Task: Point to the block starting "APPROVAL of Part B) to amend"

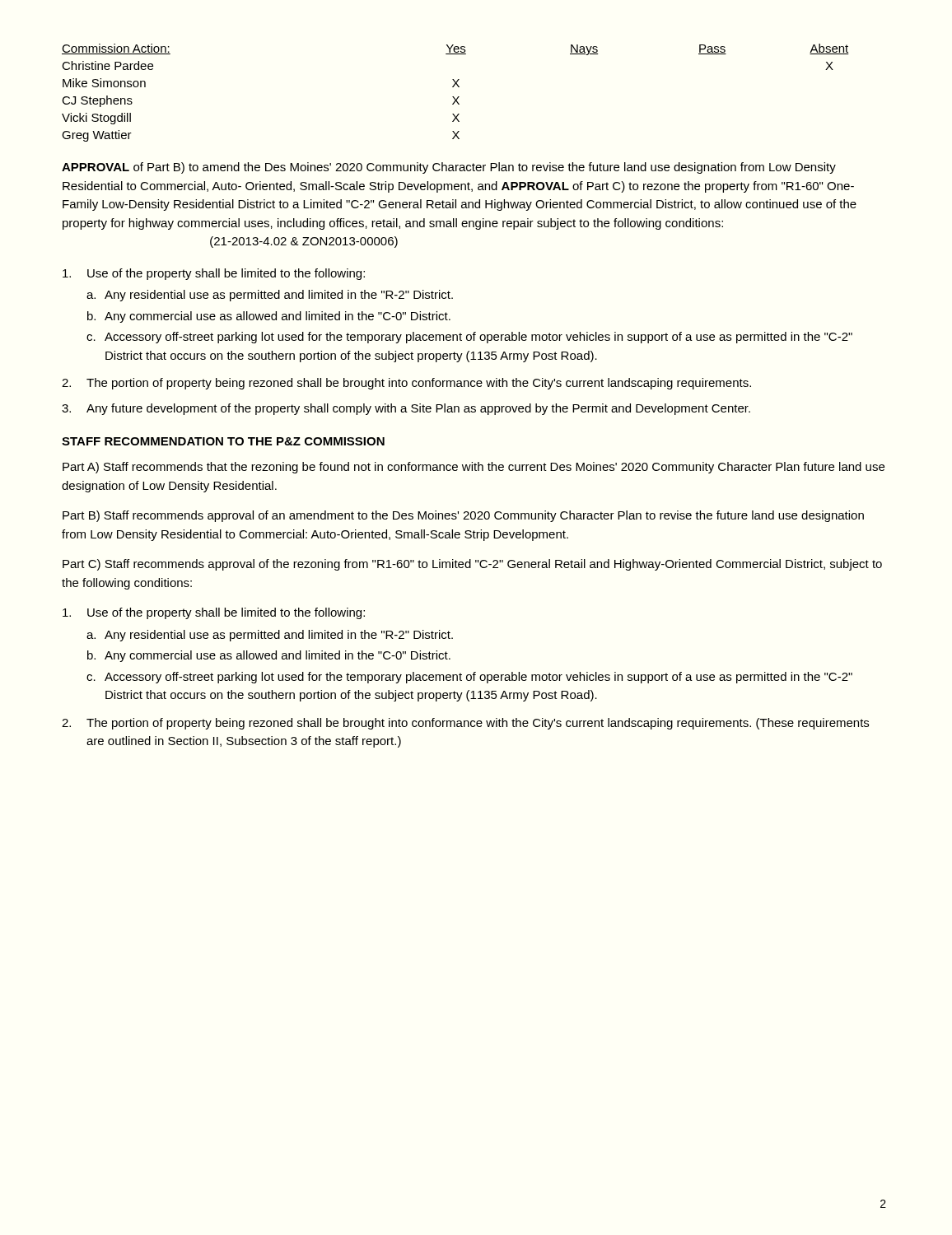Action: [x=459, y=204]
